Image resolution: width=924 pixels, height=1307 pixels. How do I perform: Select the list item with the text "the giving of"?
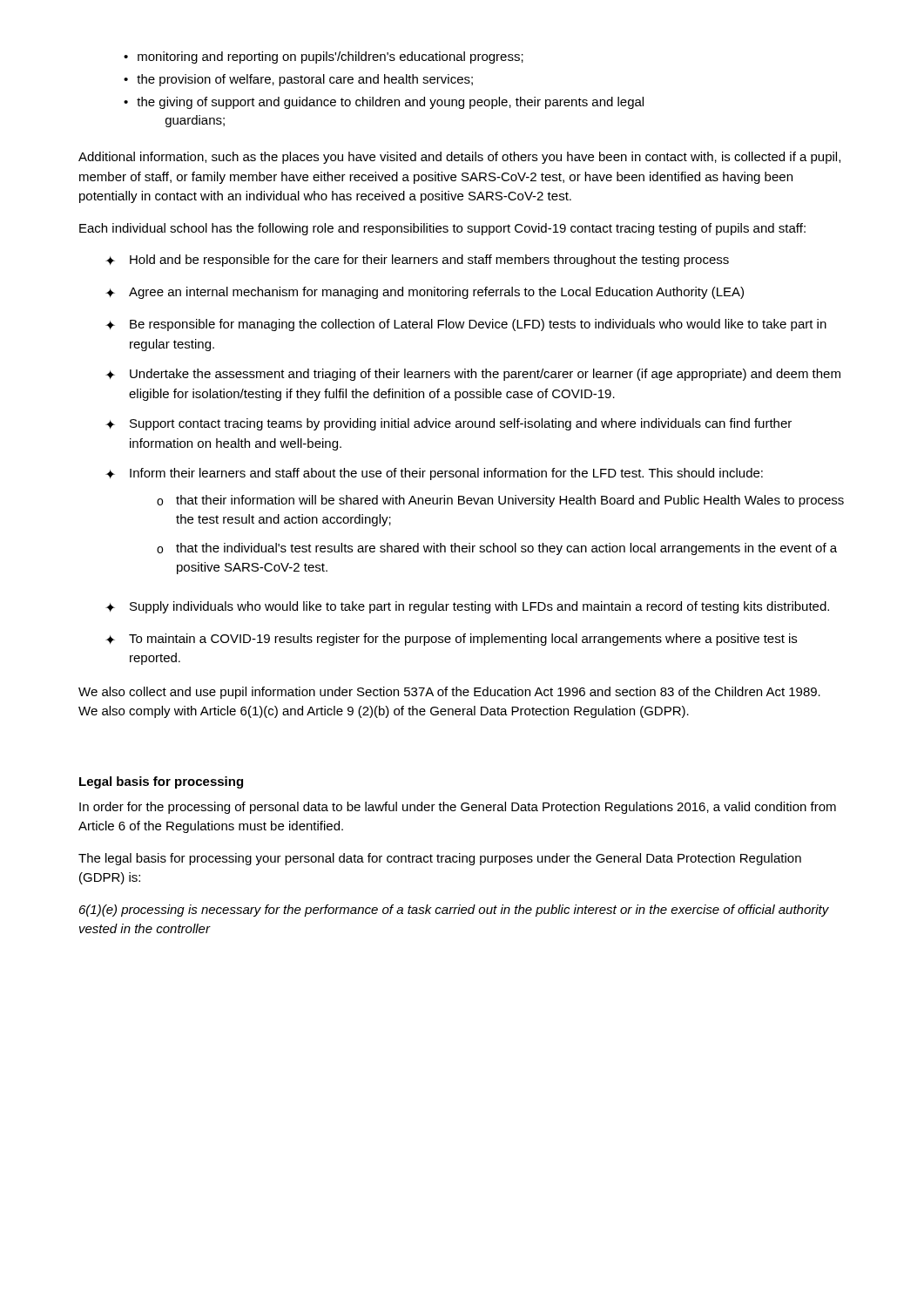(391, 111)
